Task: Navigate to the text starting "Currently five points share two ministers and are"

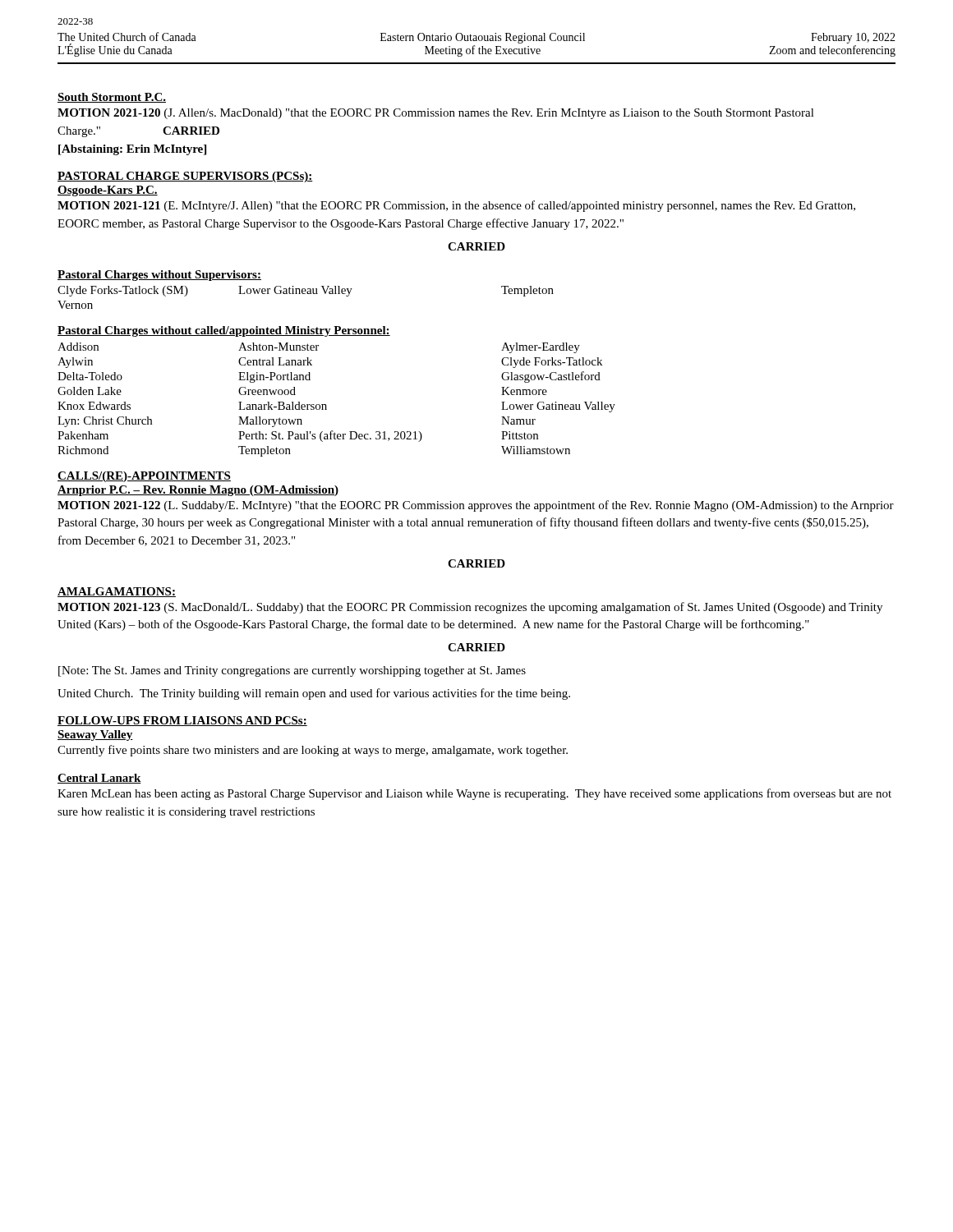Action: 476,751
